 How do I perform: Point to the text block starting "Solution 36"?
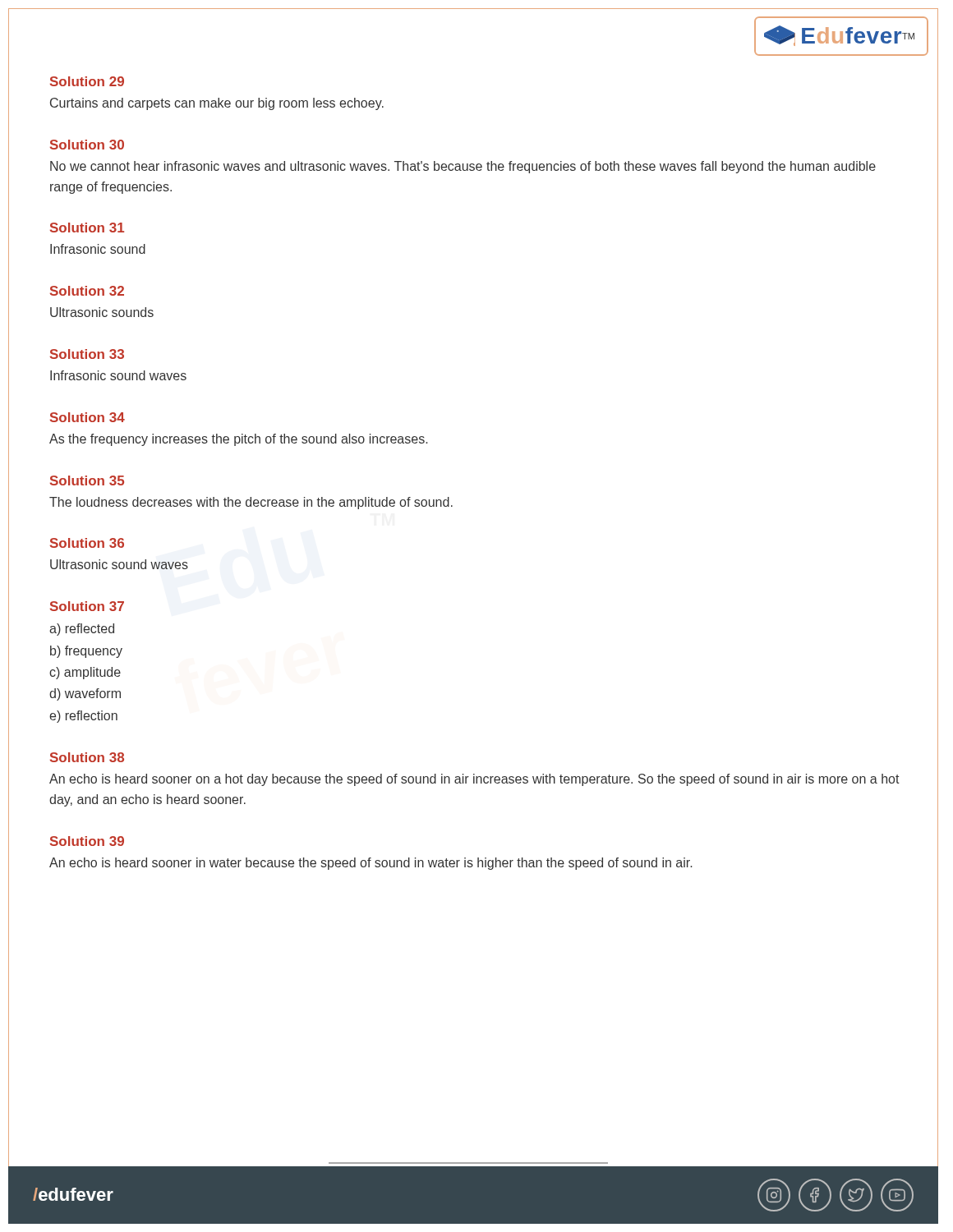[87, 544]
